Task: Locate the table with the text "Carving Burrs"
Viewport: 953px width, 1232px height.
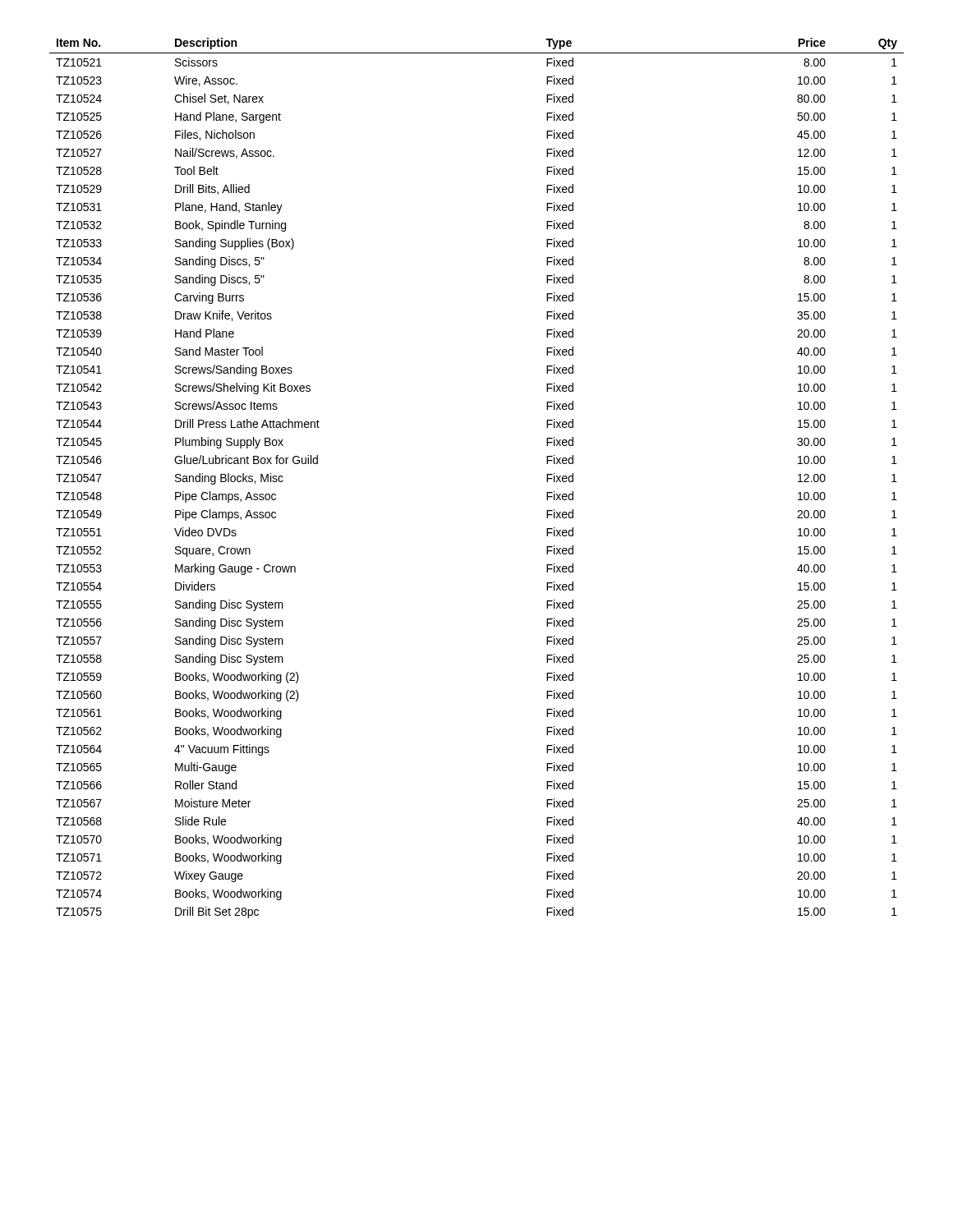Action: pos(476,477)
